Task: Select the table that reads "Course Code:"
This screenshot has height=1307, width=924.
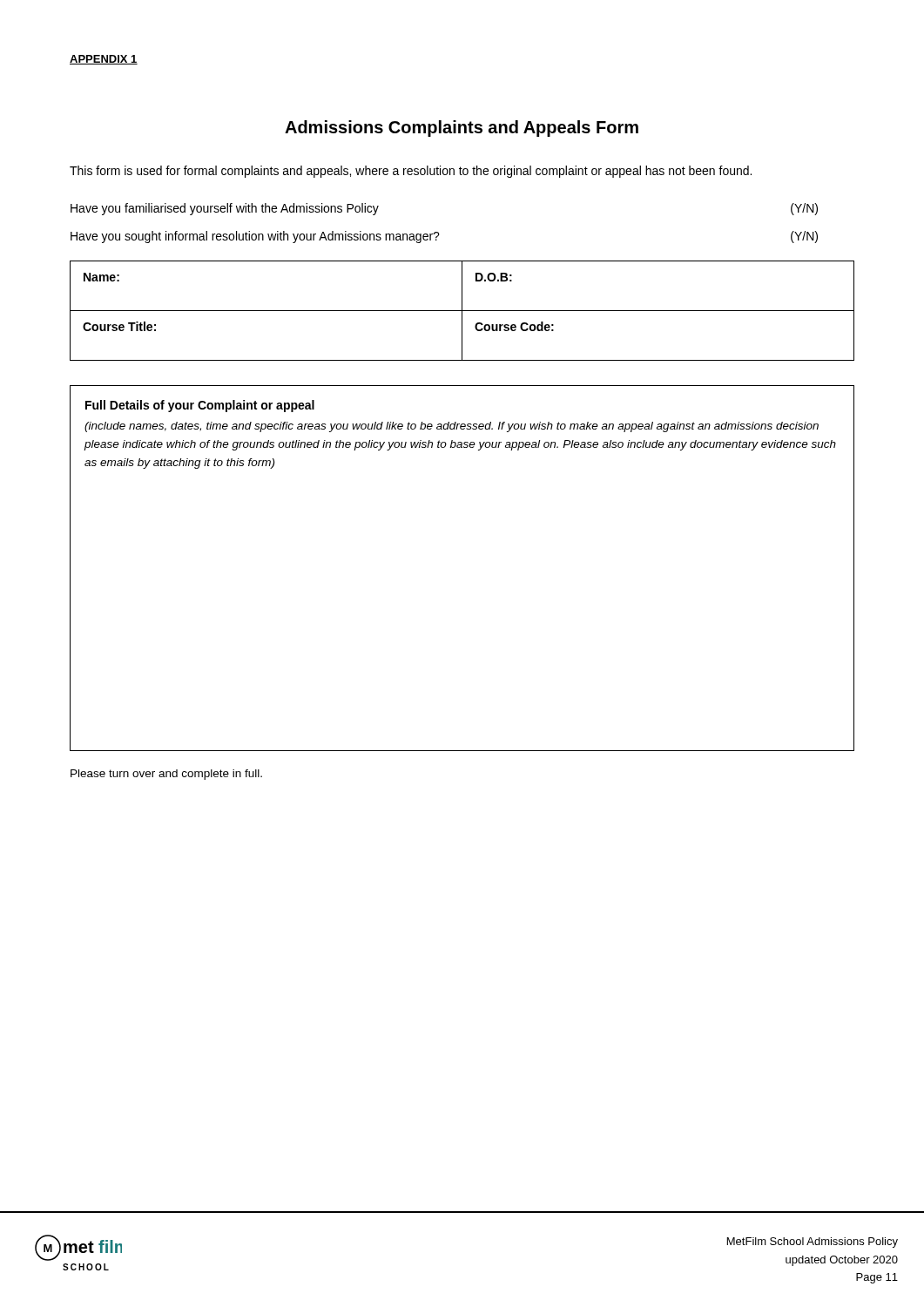Action: (462, 311)
